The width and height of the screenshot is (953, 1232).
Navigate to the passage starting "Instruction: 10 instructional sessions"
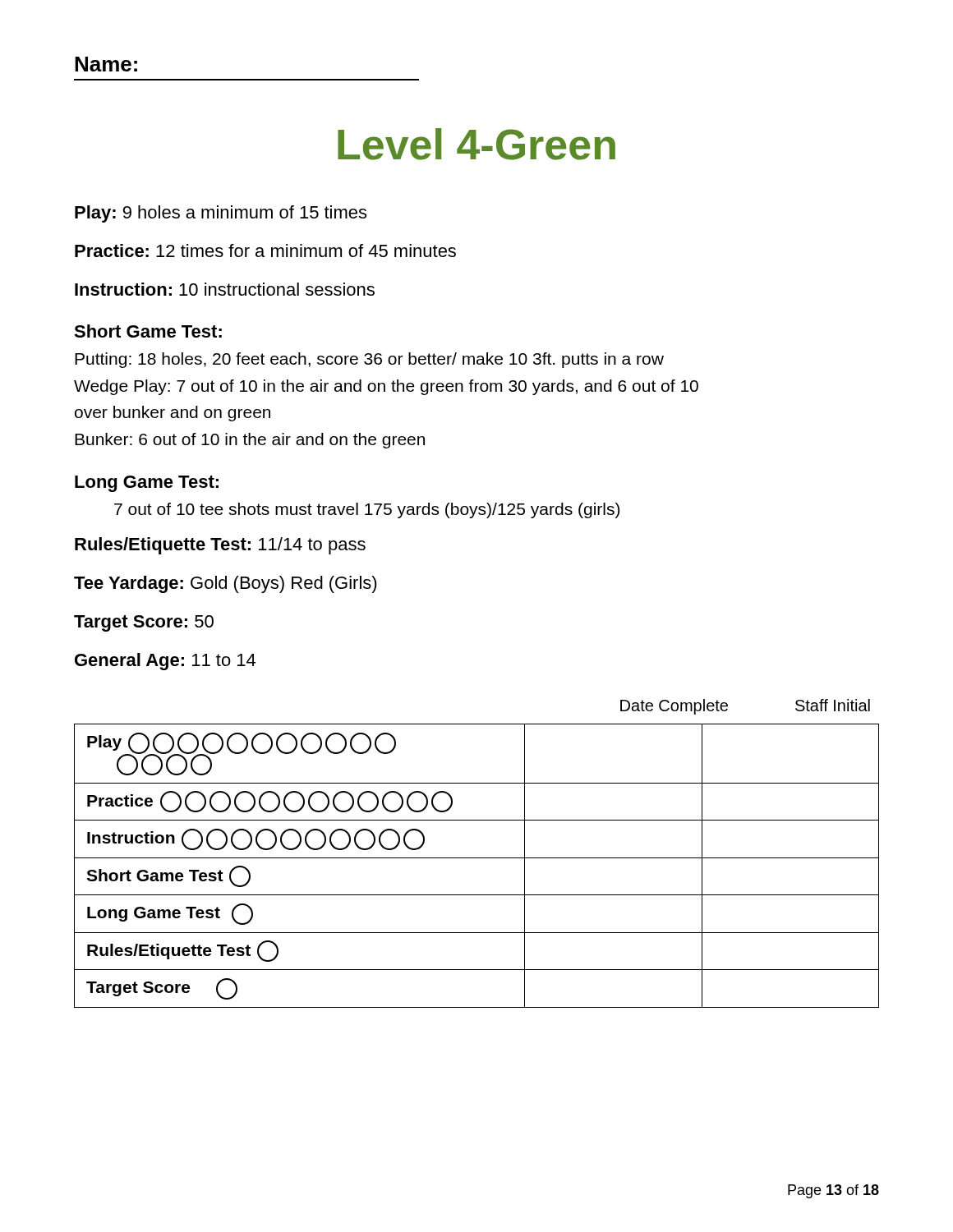pos(225,290)
